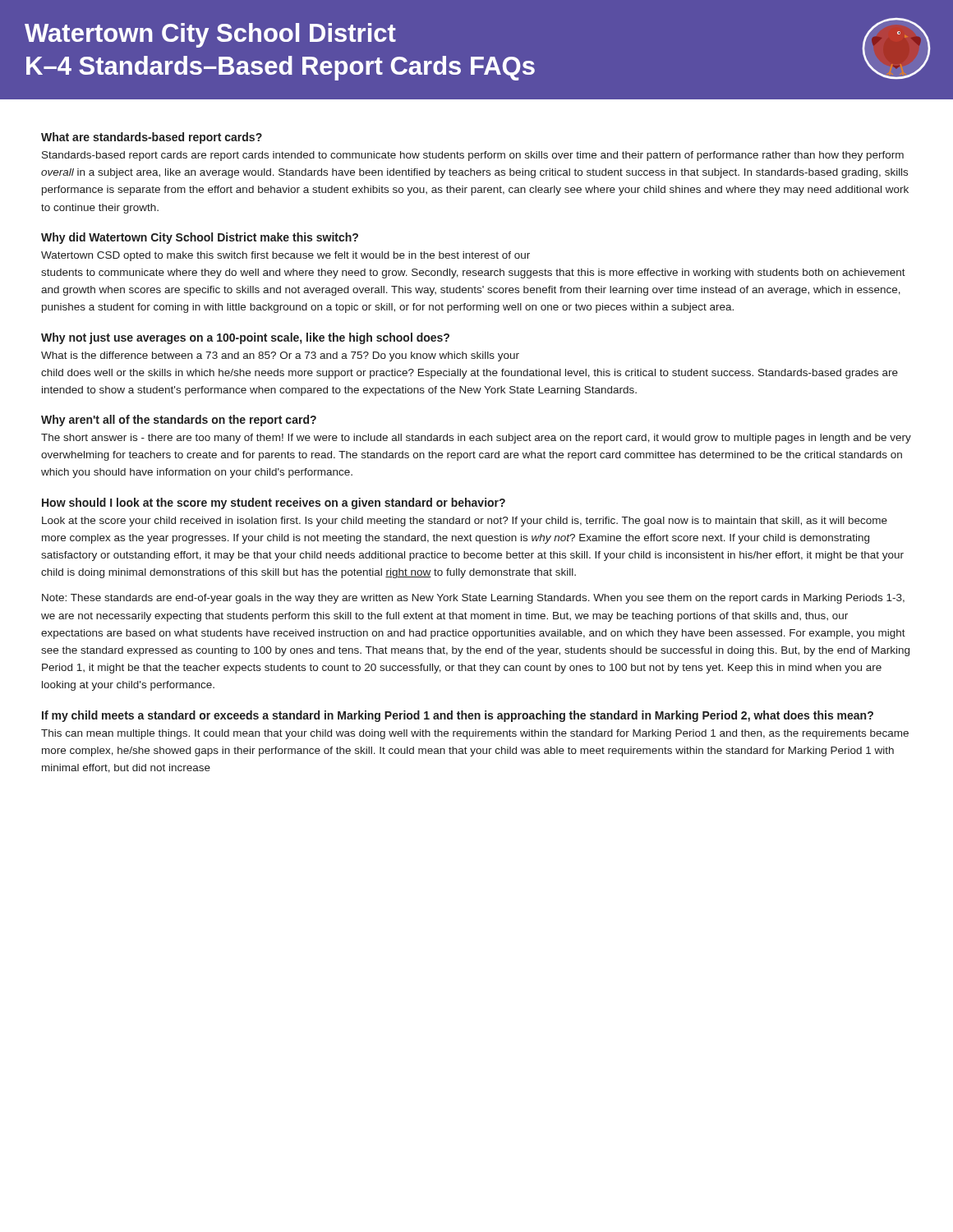953x1232 pixels.
Task: Point to the text starting "Why not just use averages"
Action: click(x=246, y=337)
